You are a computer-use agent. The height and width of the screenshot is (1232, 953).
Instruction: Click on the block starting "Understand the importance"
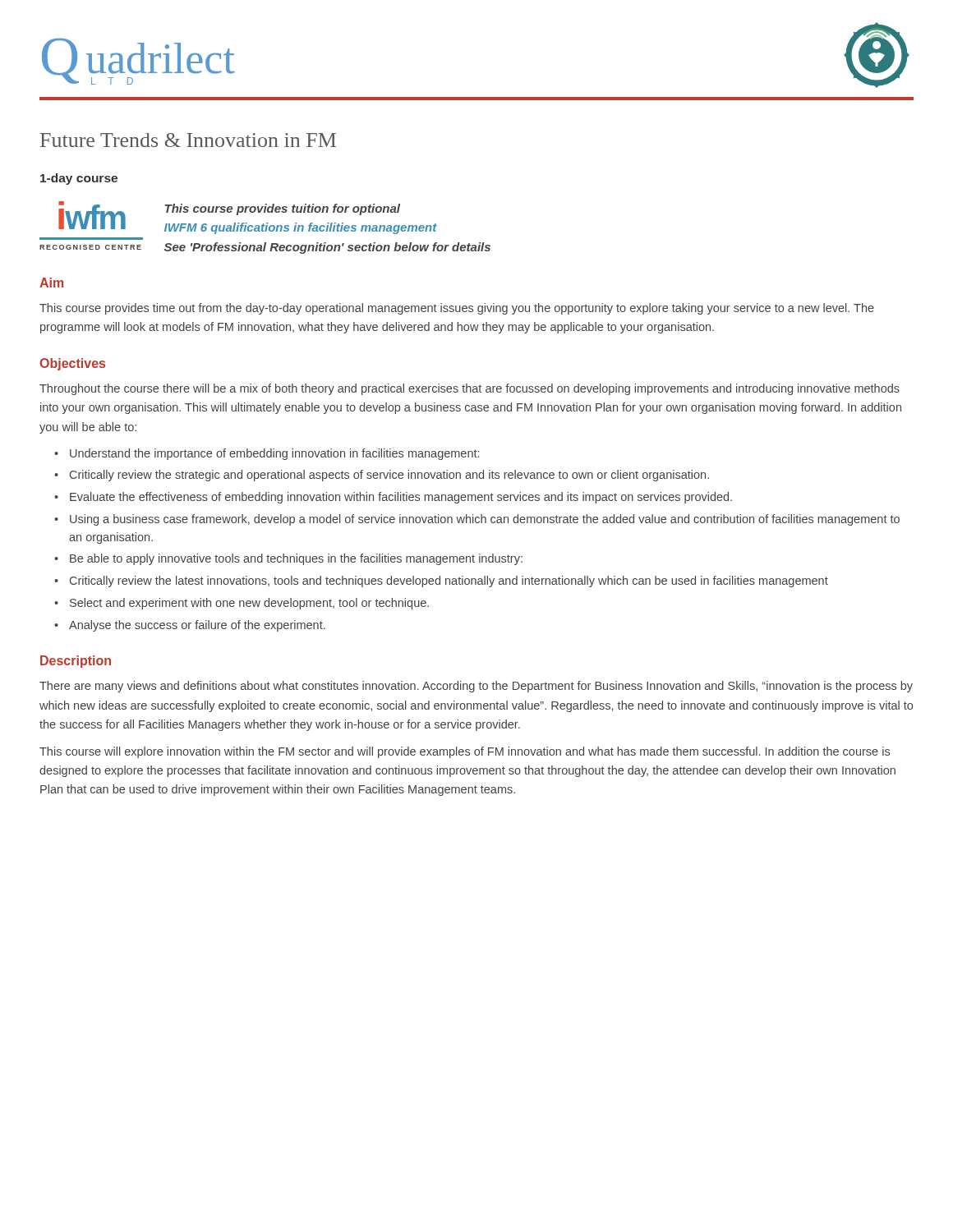(275, 453)
